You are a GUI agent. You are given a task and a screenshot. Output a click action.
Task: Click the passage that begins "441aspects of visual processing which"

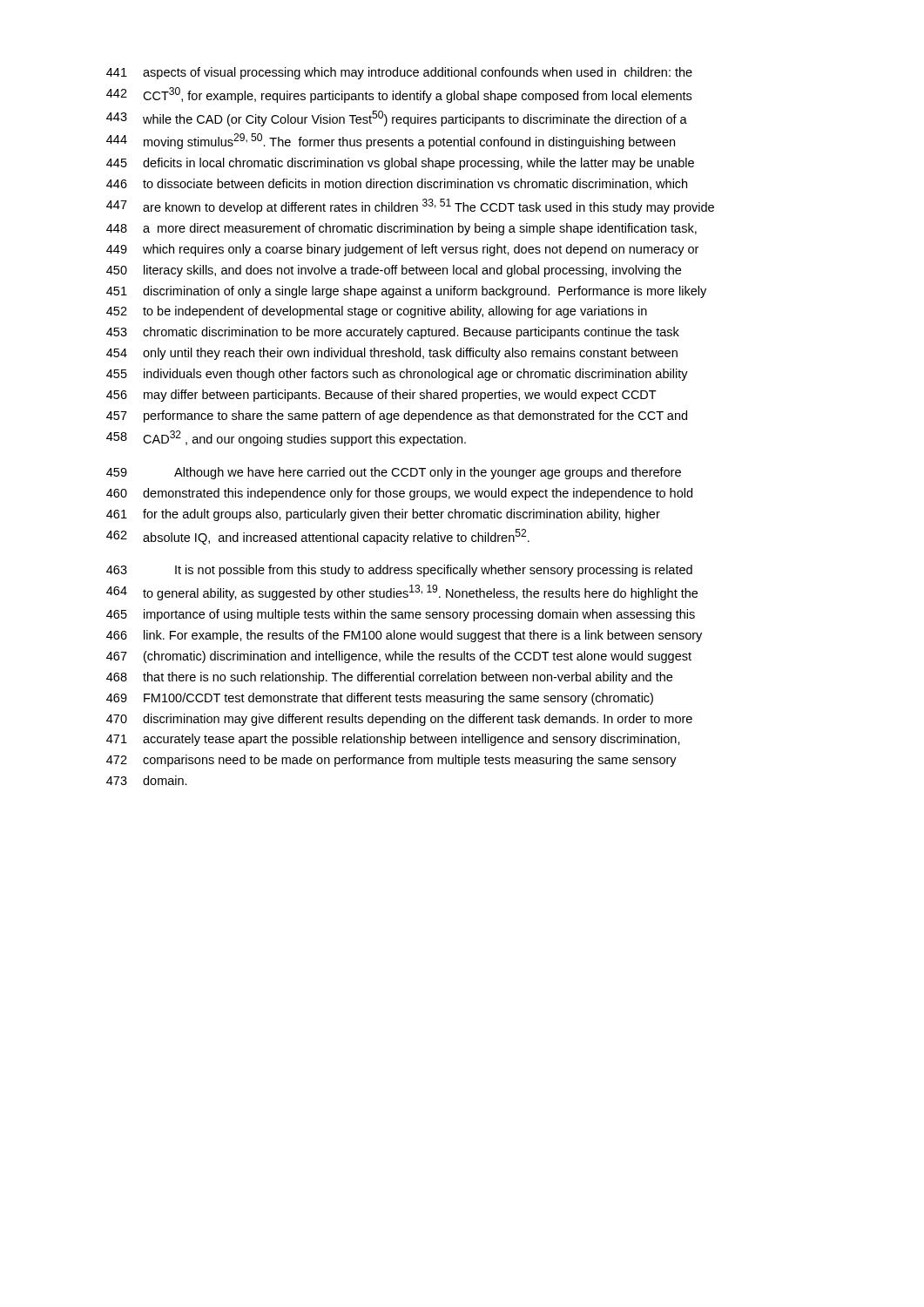[x=462, y=256]
